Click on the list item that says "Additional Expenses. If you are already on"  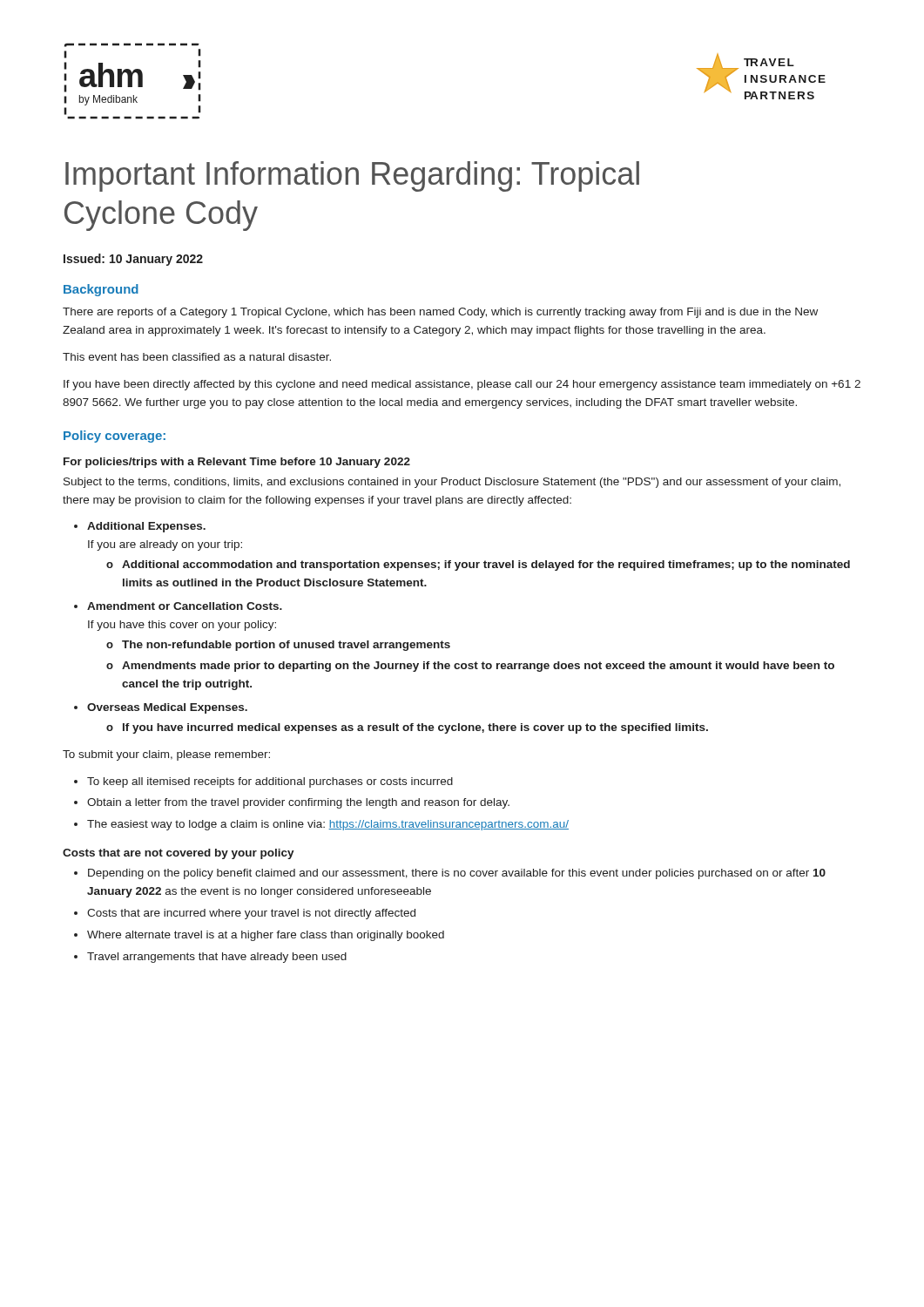[474, 556]
